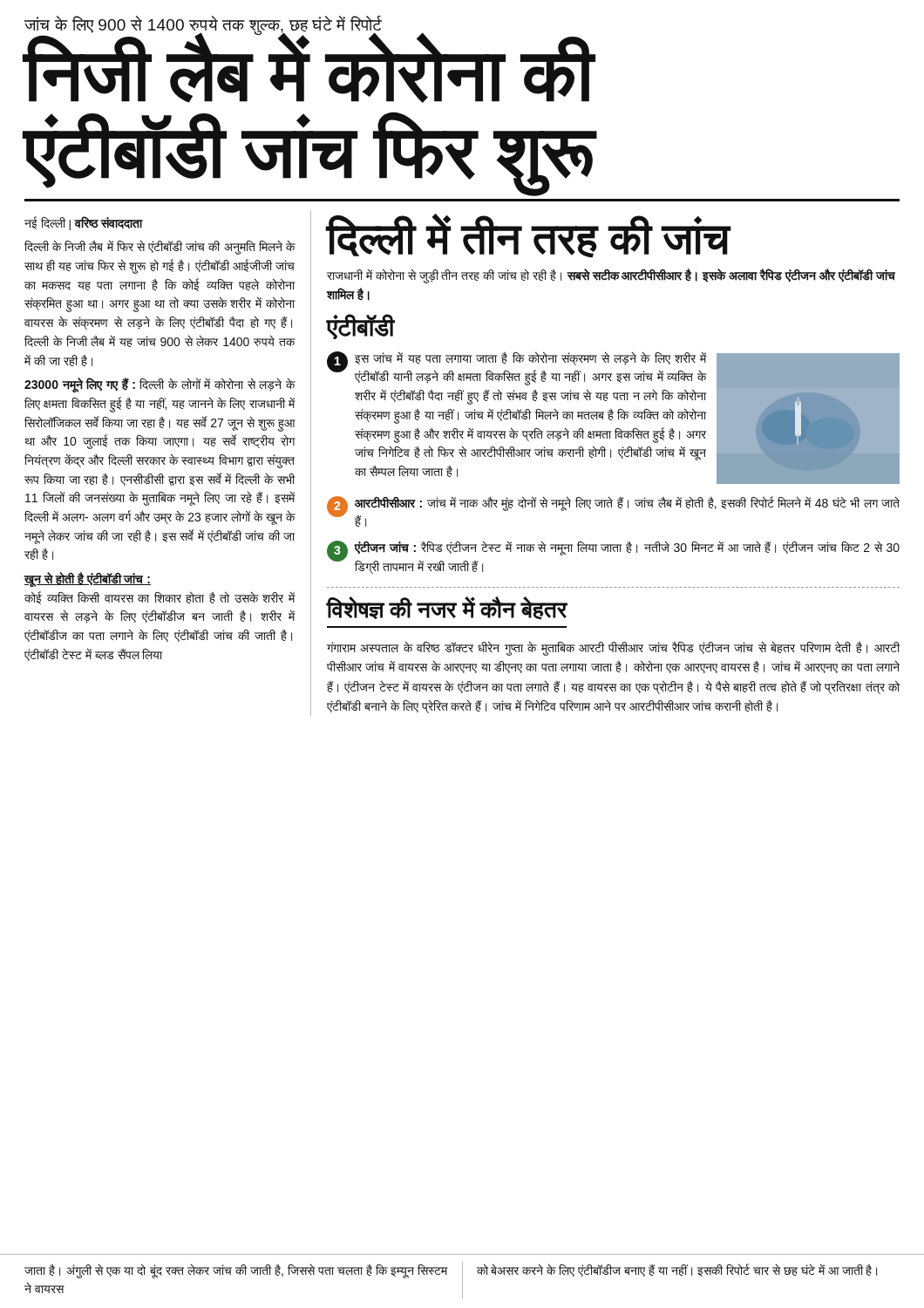
Task: Point to the block beginning "3 एंटीजन जांच : रैपिड एंटीजन"
Action: coord(613,558)
